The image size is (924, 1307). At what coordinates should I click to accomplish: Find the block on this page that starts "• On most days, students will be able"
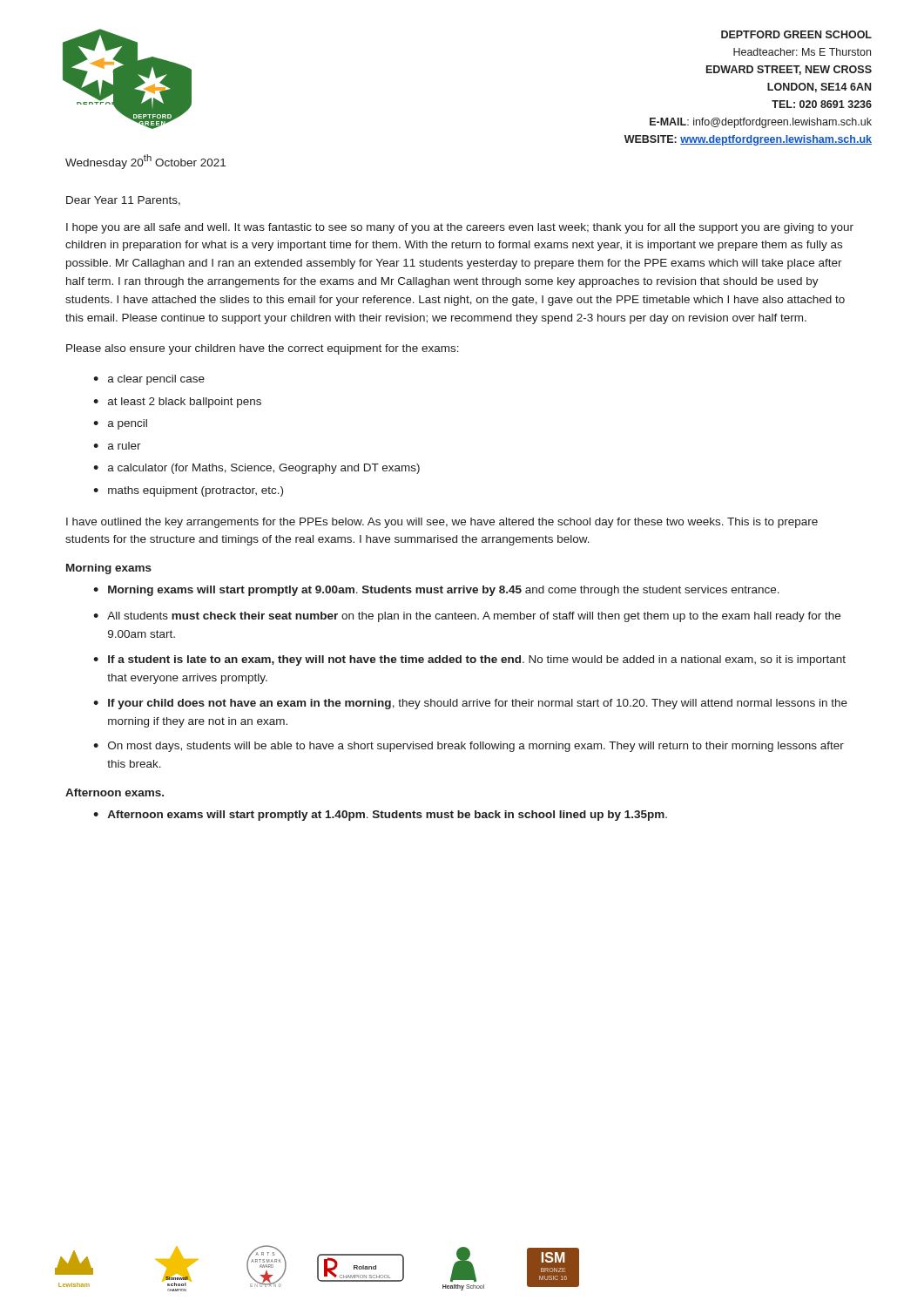click(476, 756)
